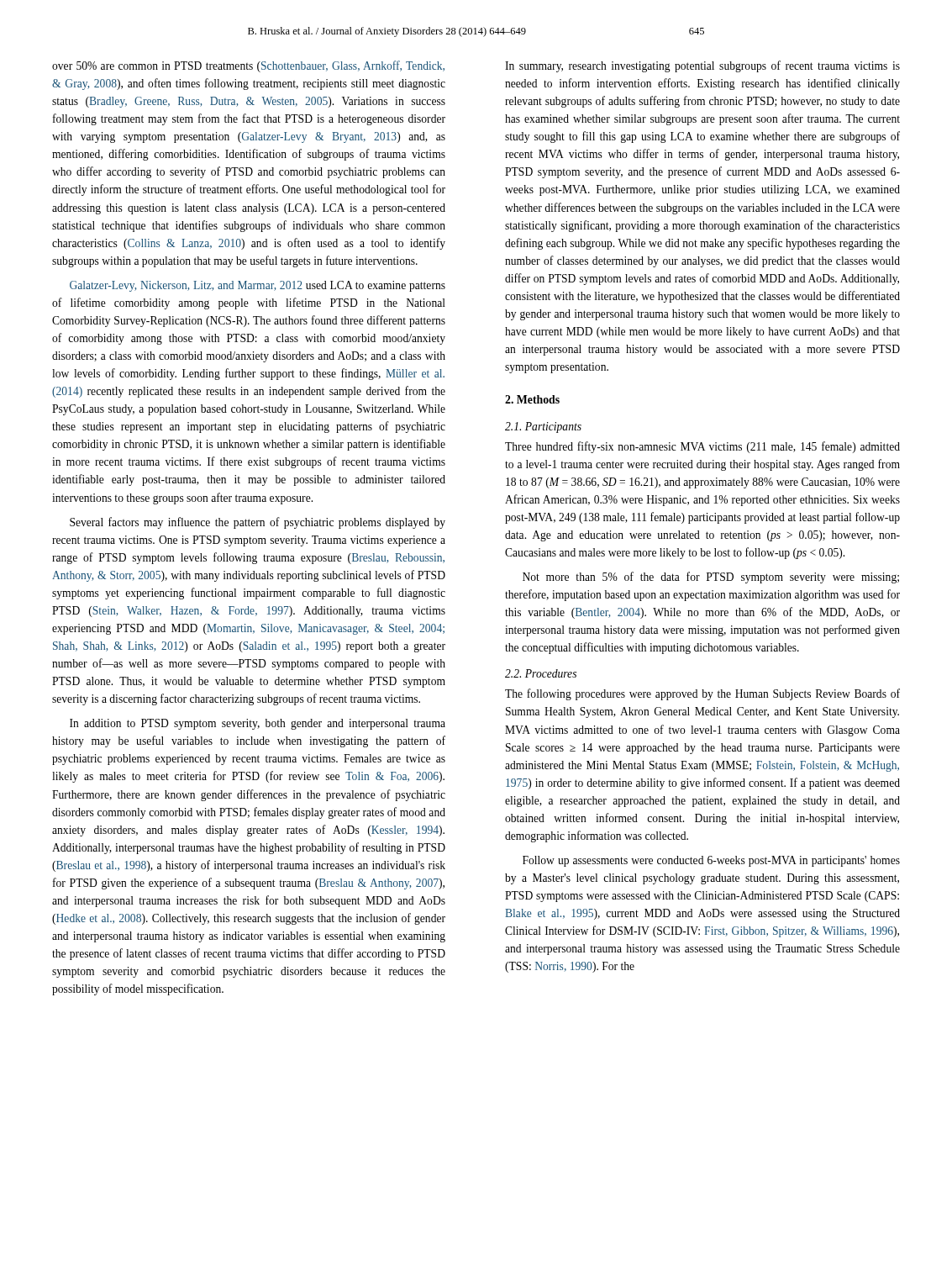Click the passage that begins "Three hundred fifty-six non-amnesic"

(702, 500)
